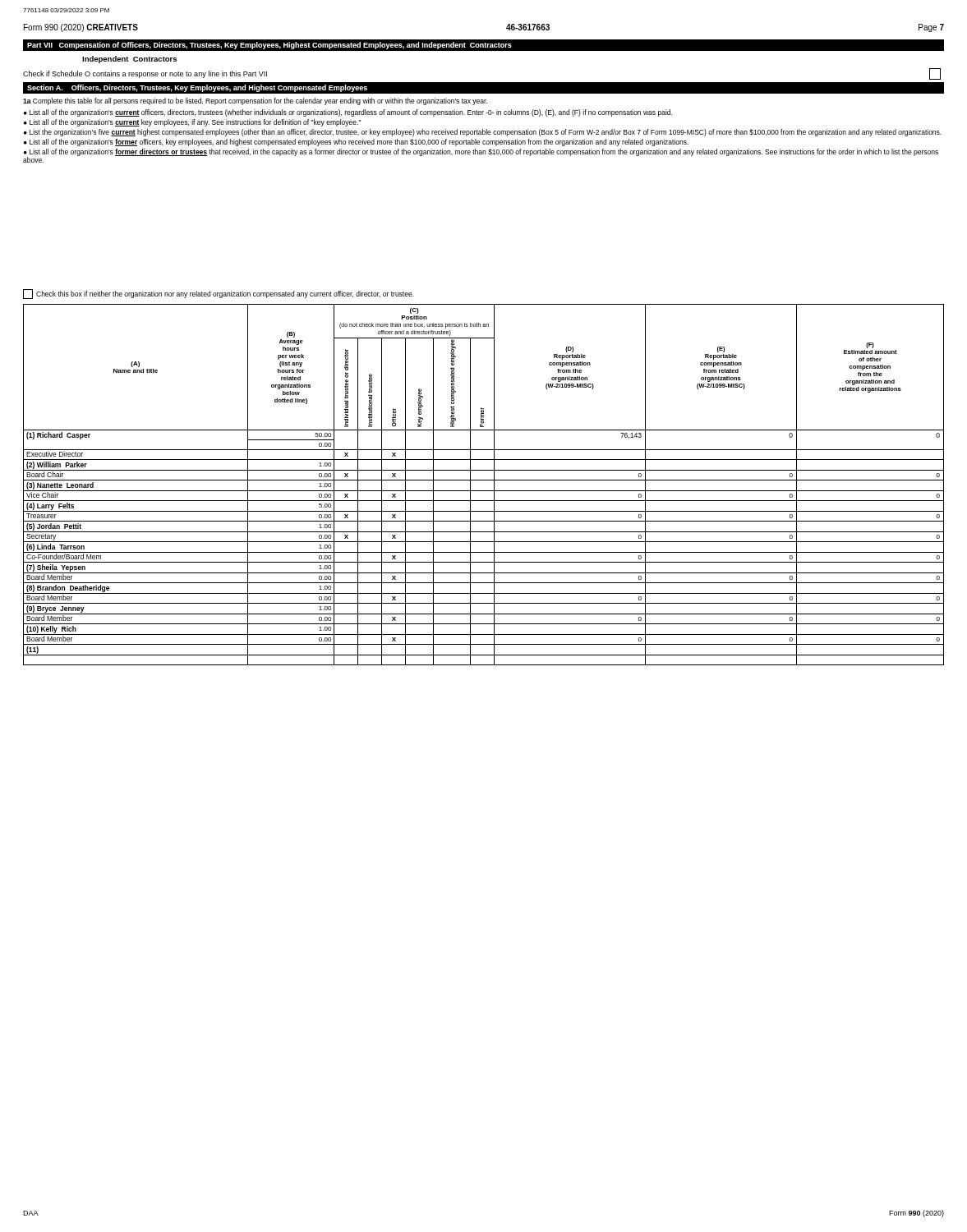Click a table

pos(484,485)
